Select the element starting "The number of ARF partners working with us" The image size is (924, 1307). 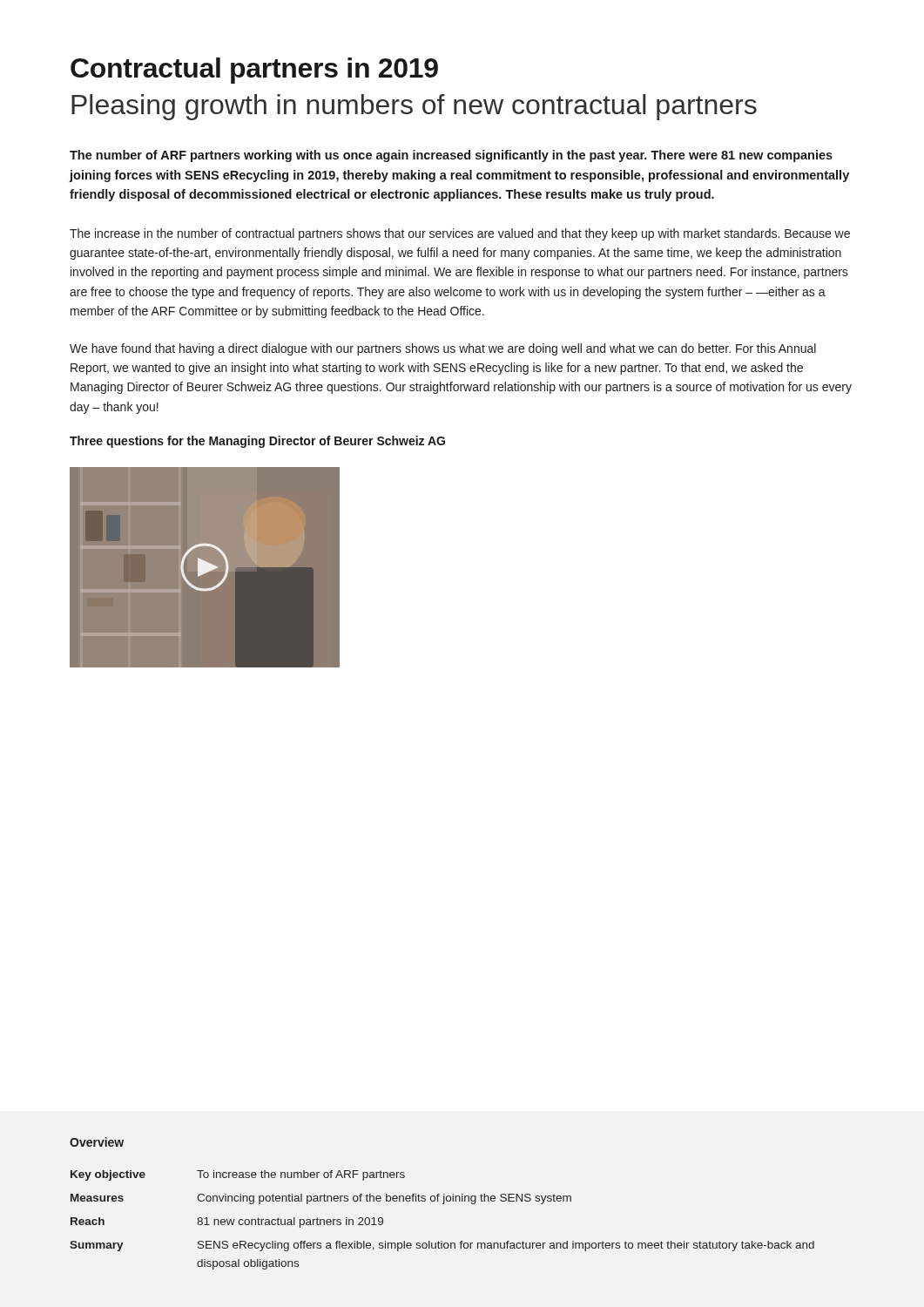(x=462, y=175)
